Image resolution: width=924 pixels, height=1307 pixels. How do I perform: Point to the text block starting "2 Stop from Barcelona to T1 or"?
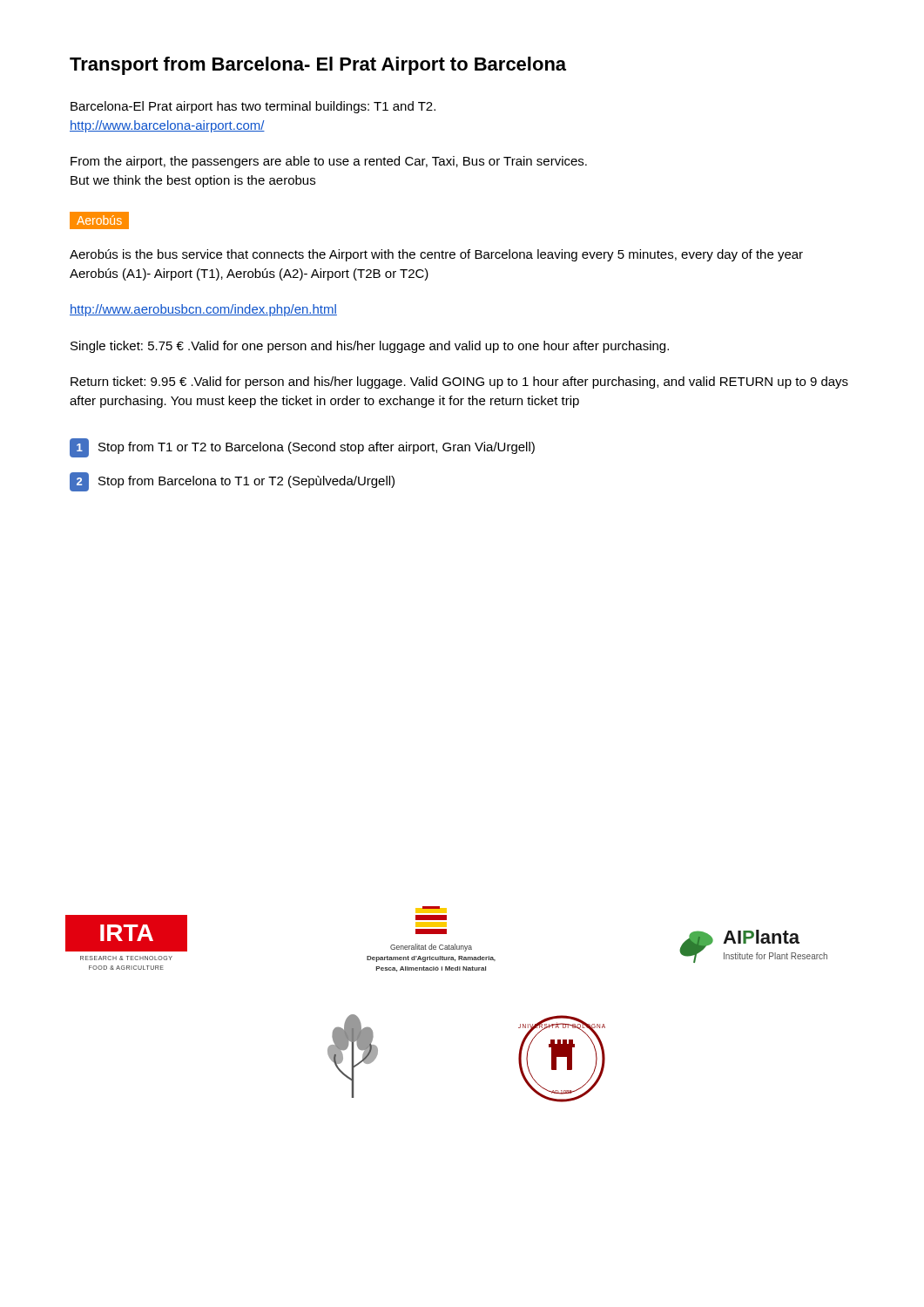(233, 481)
